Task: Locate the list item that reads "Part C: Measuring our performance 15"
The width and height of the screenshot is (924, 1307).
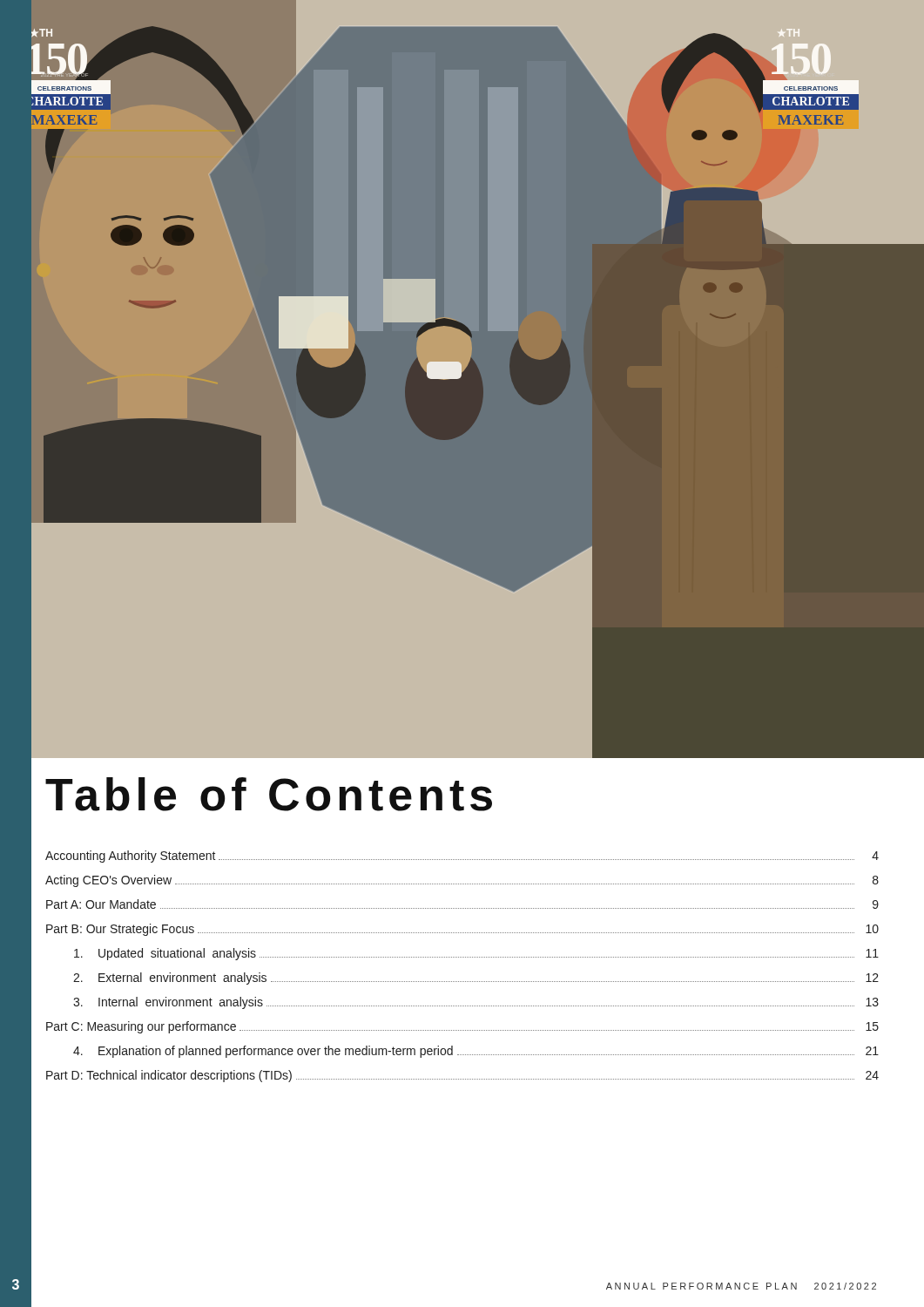Action: click(x=462, y=1026)
